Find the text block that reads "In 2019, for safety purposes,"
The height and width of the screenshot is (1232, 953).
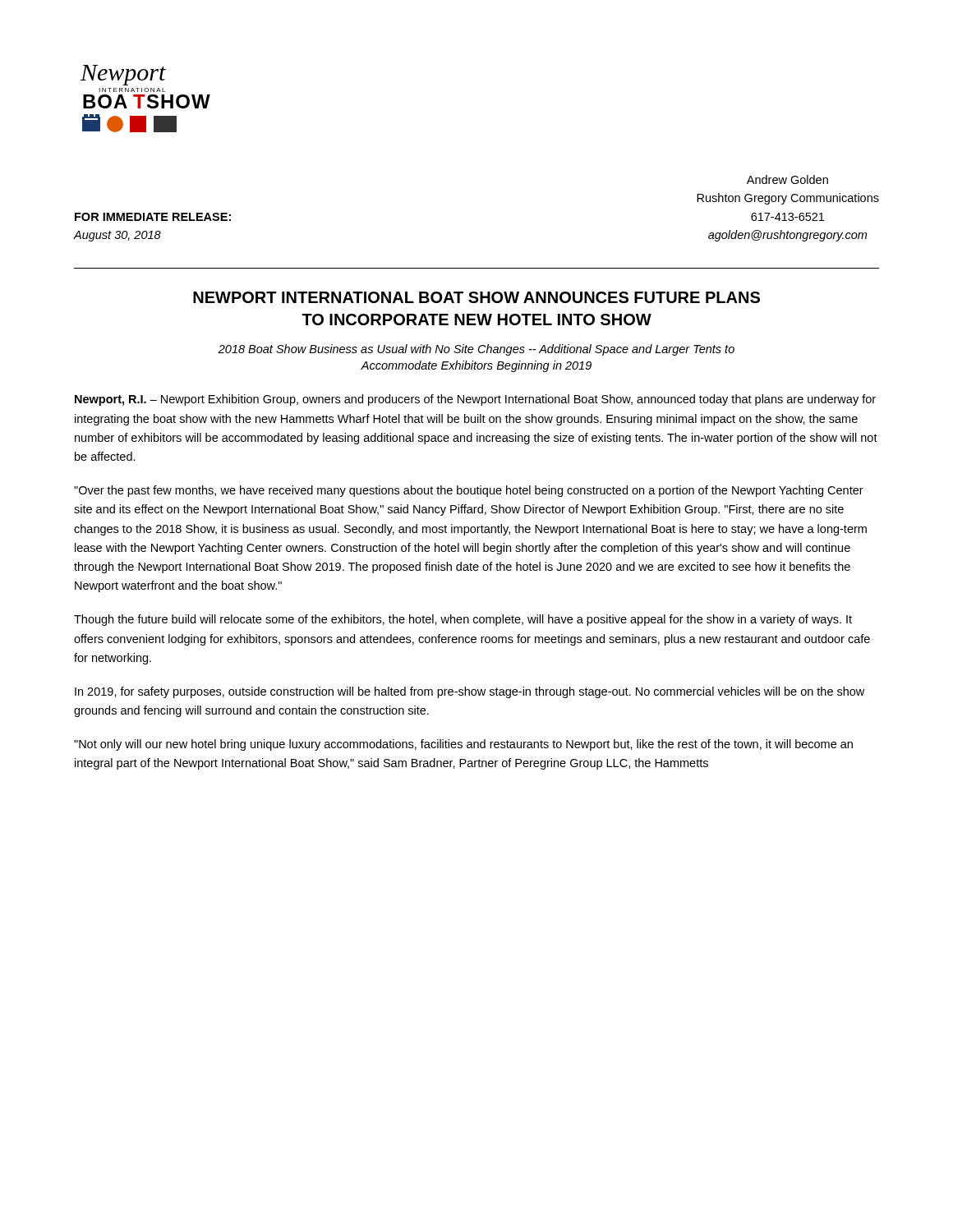(x=469, y=701)
